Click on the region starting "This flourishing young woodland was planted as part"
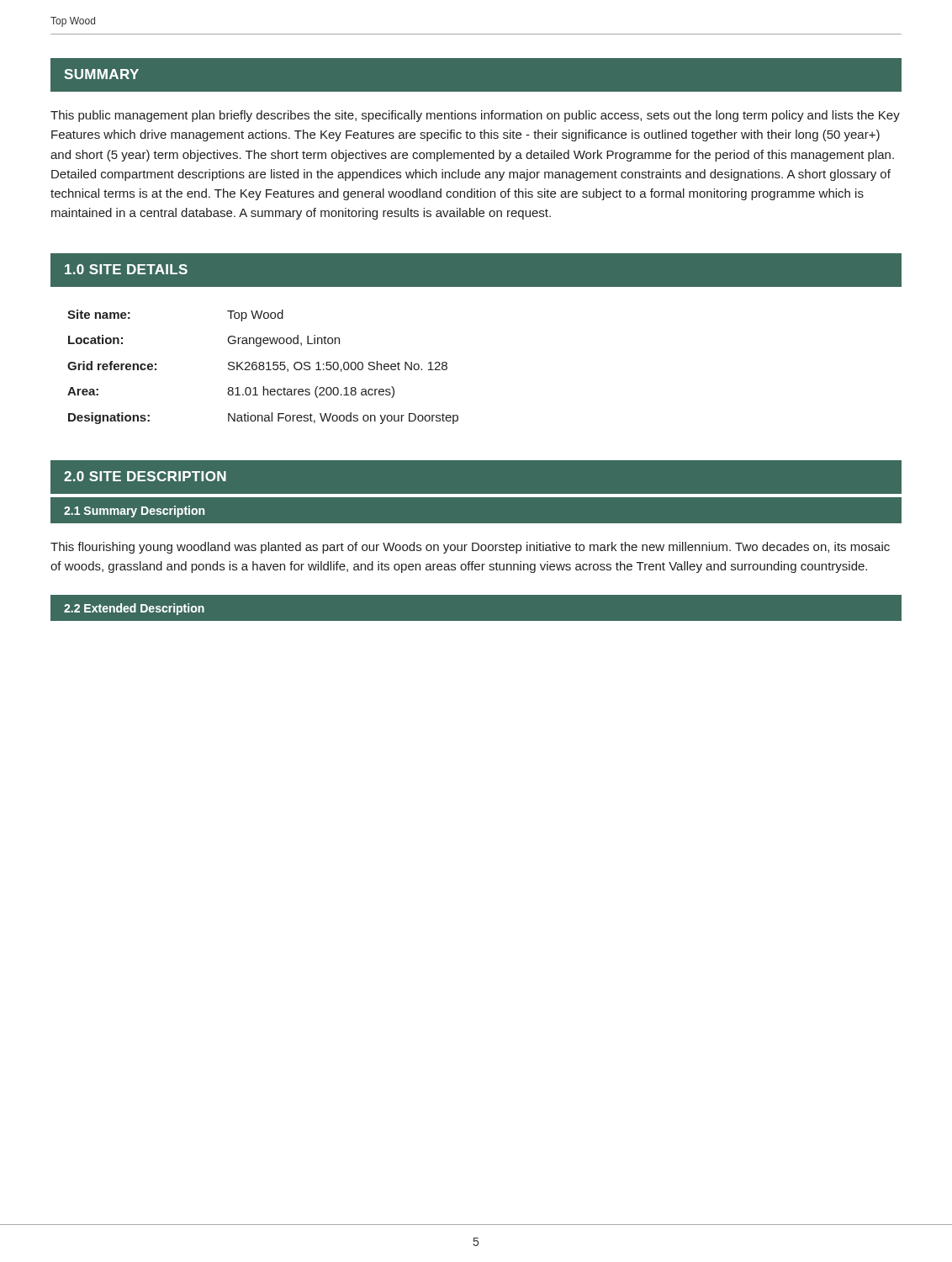This screenshot has height=1262, width=952. pyautogui.click(x=470, y=556)
